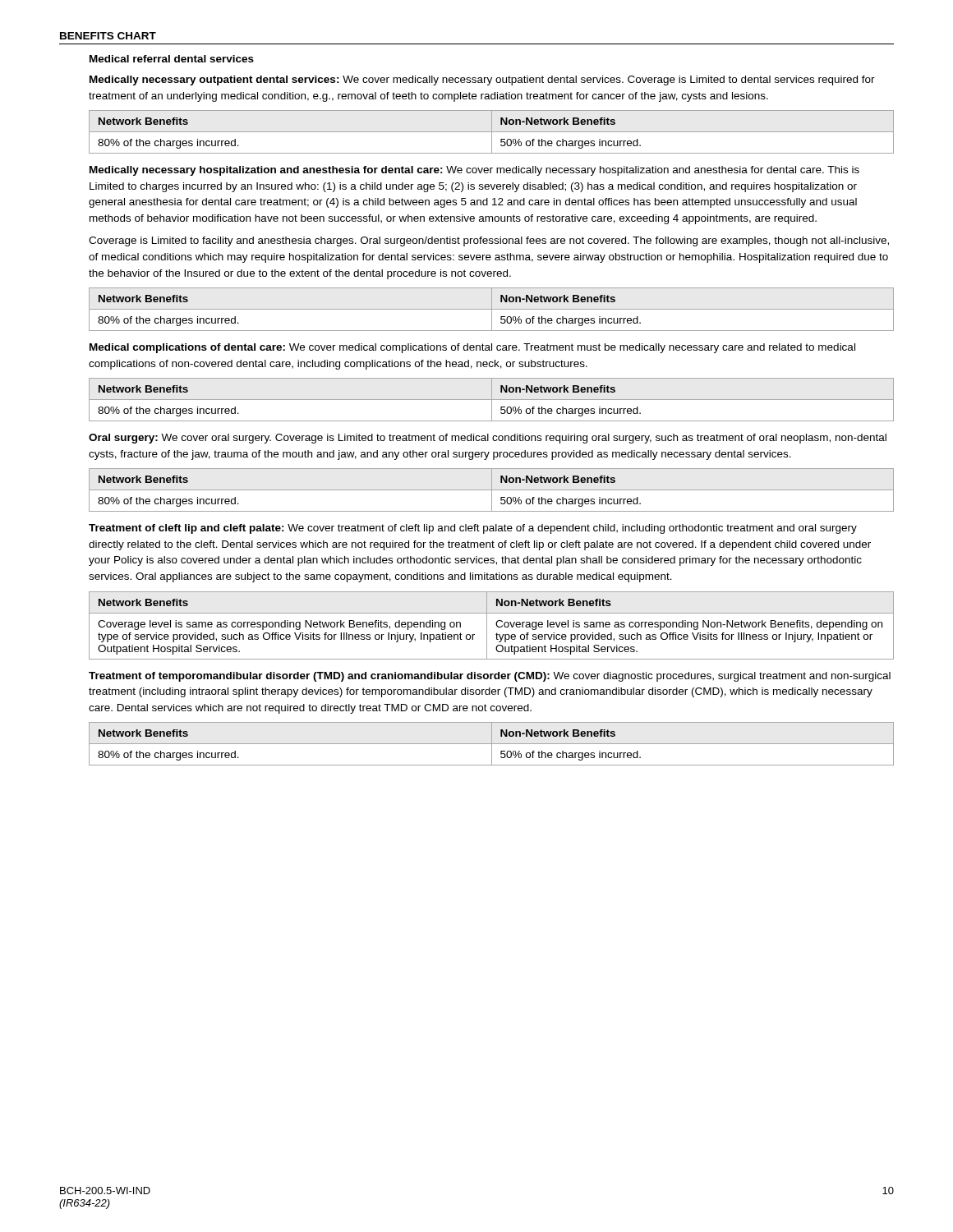Locate the block of text that opens with "Oral surgery: We cover oral"
The image size is (953, 1232).
tap(488, 446)
